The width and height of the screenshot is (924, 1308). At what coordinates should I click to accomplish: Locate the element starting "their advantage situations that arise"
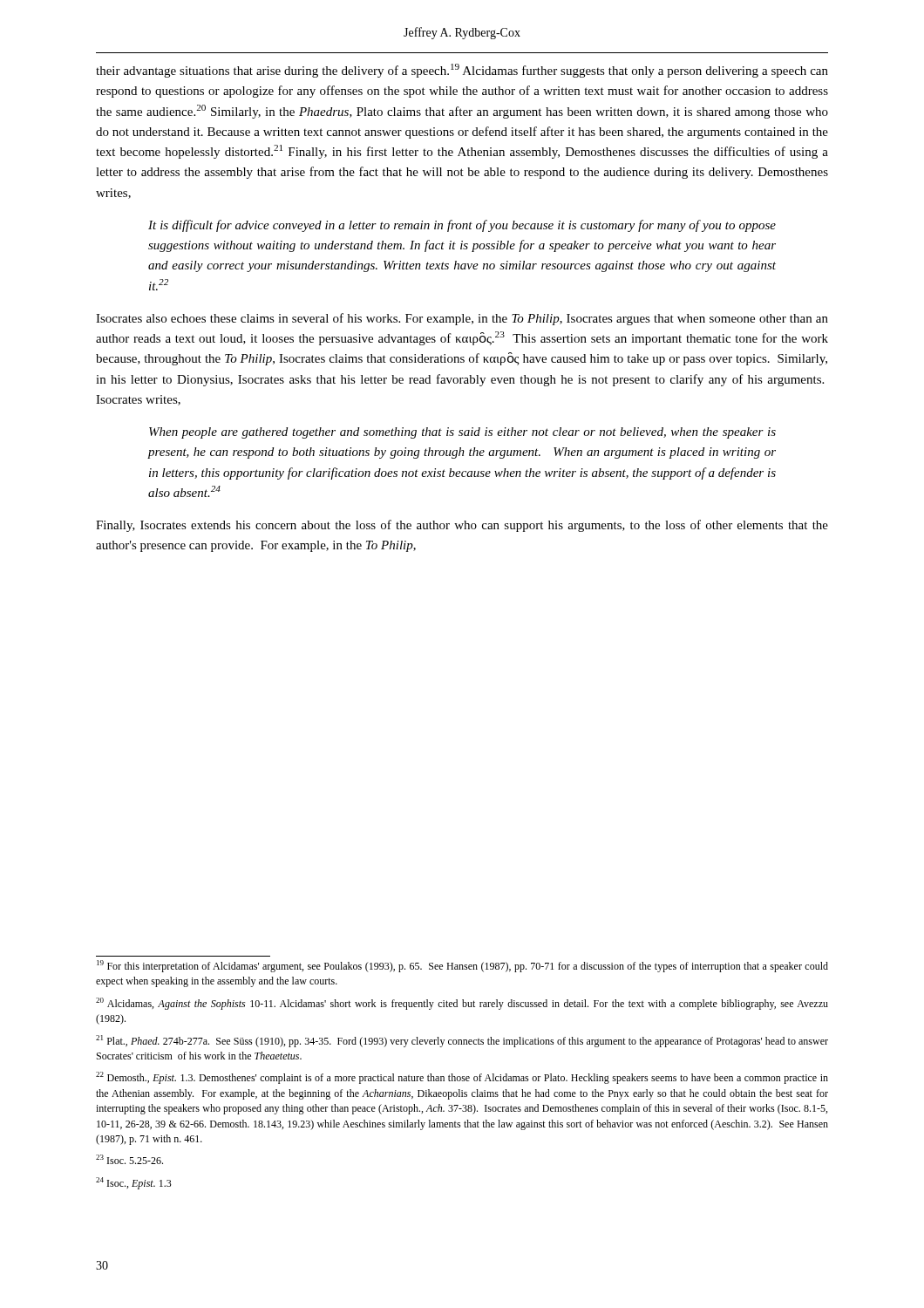(x=462, y=132)
